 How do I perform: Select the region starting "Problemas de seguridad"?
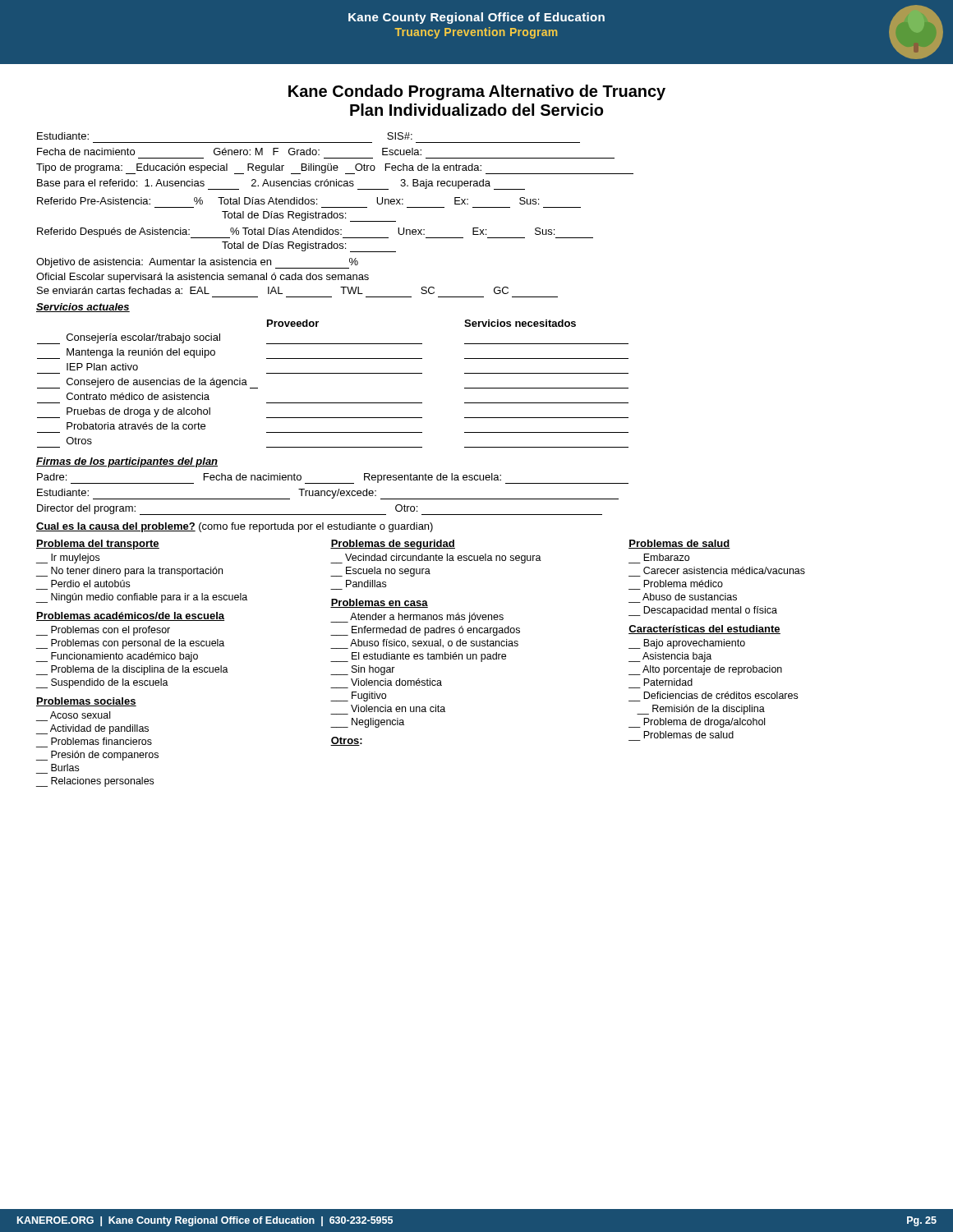click(393, 543)
